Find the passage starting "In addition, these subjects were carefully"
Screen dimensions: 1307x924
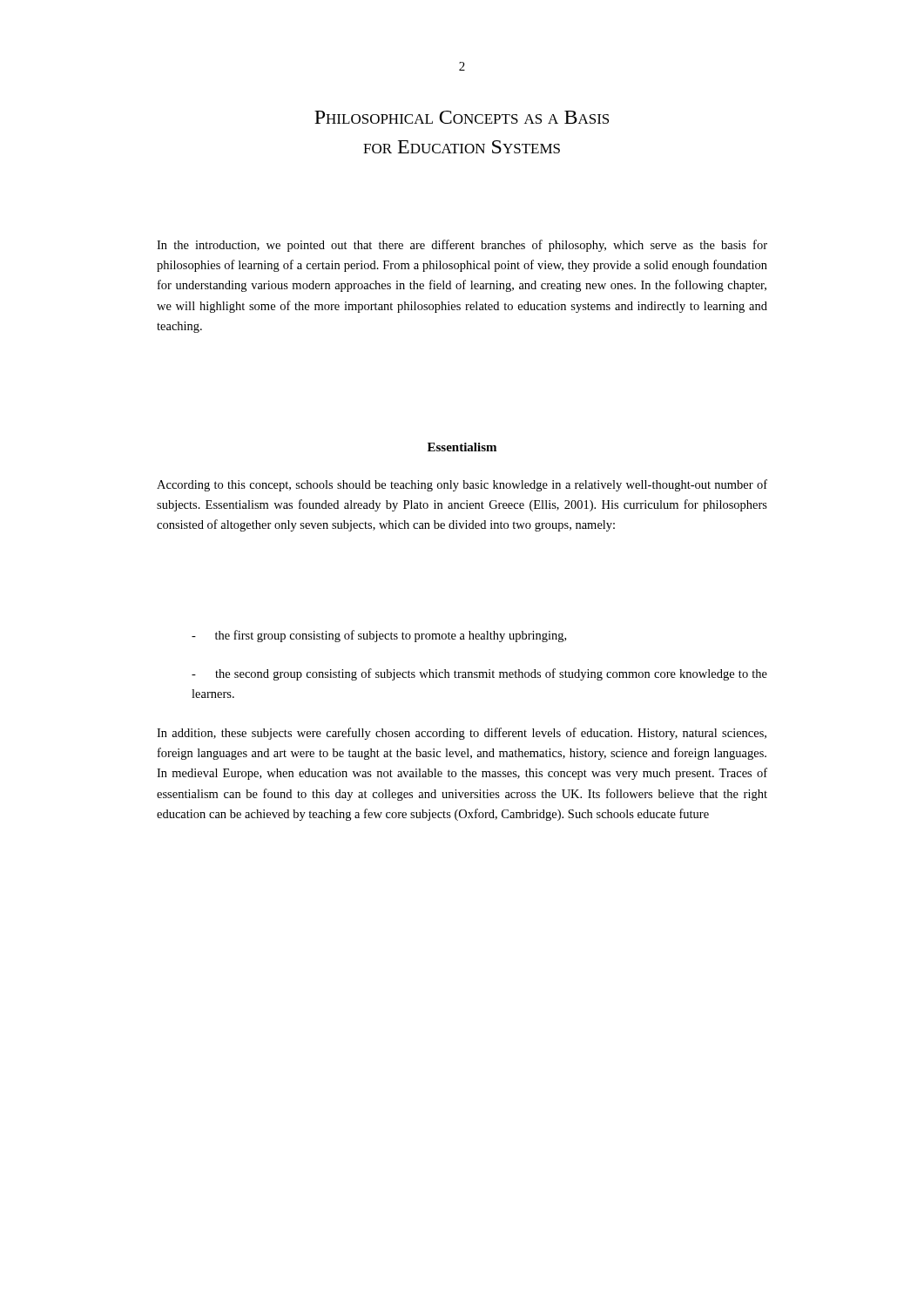pos(462,773)
